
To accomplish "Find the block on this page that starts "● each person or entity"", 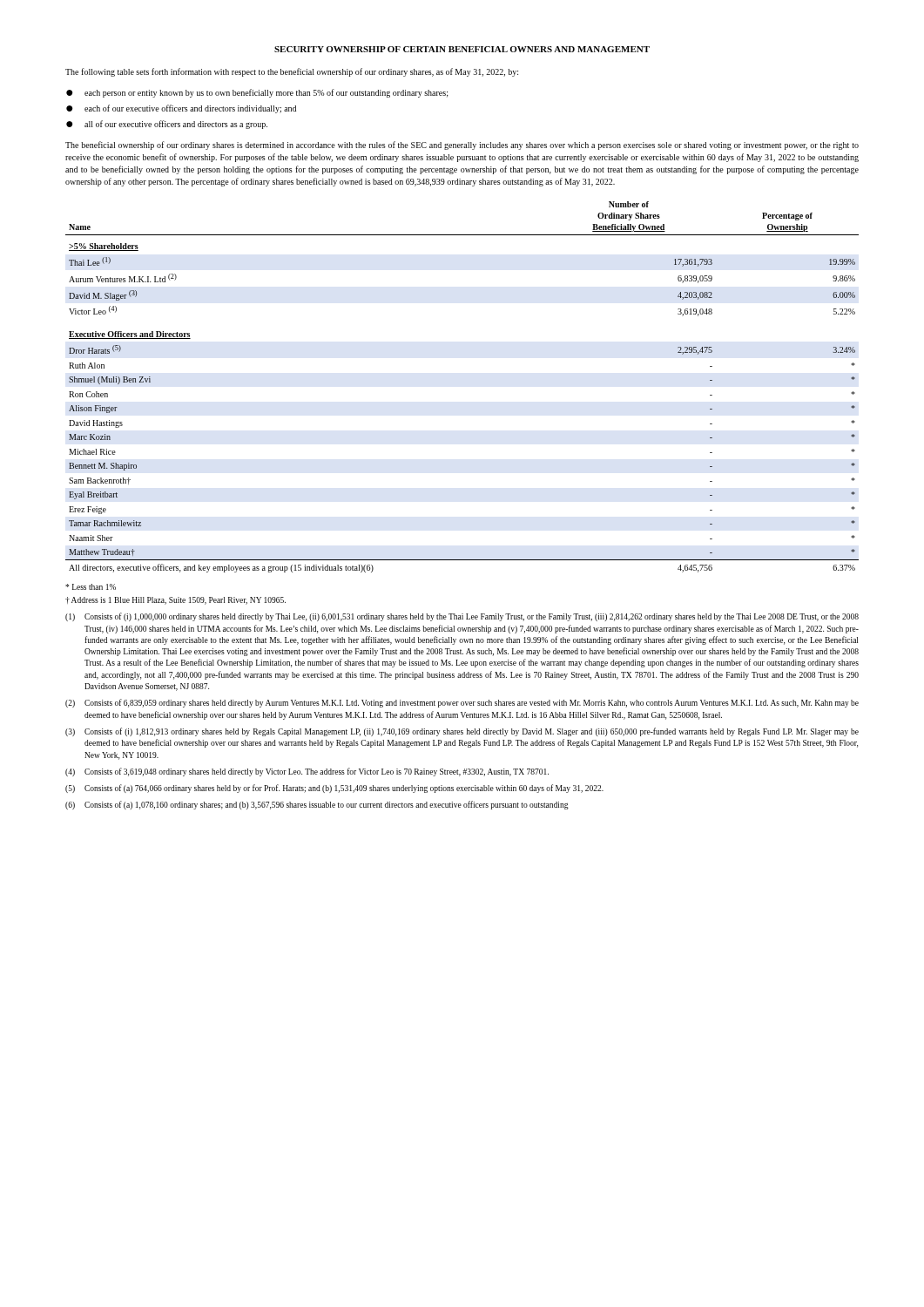I will pos(257,93).
